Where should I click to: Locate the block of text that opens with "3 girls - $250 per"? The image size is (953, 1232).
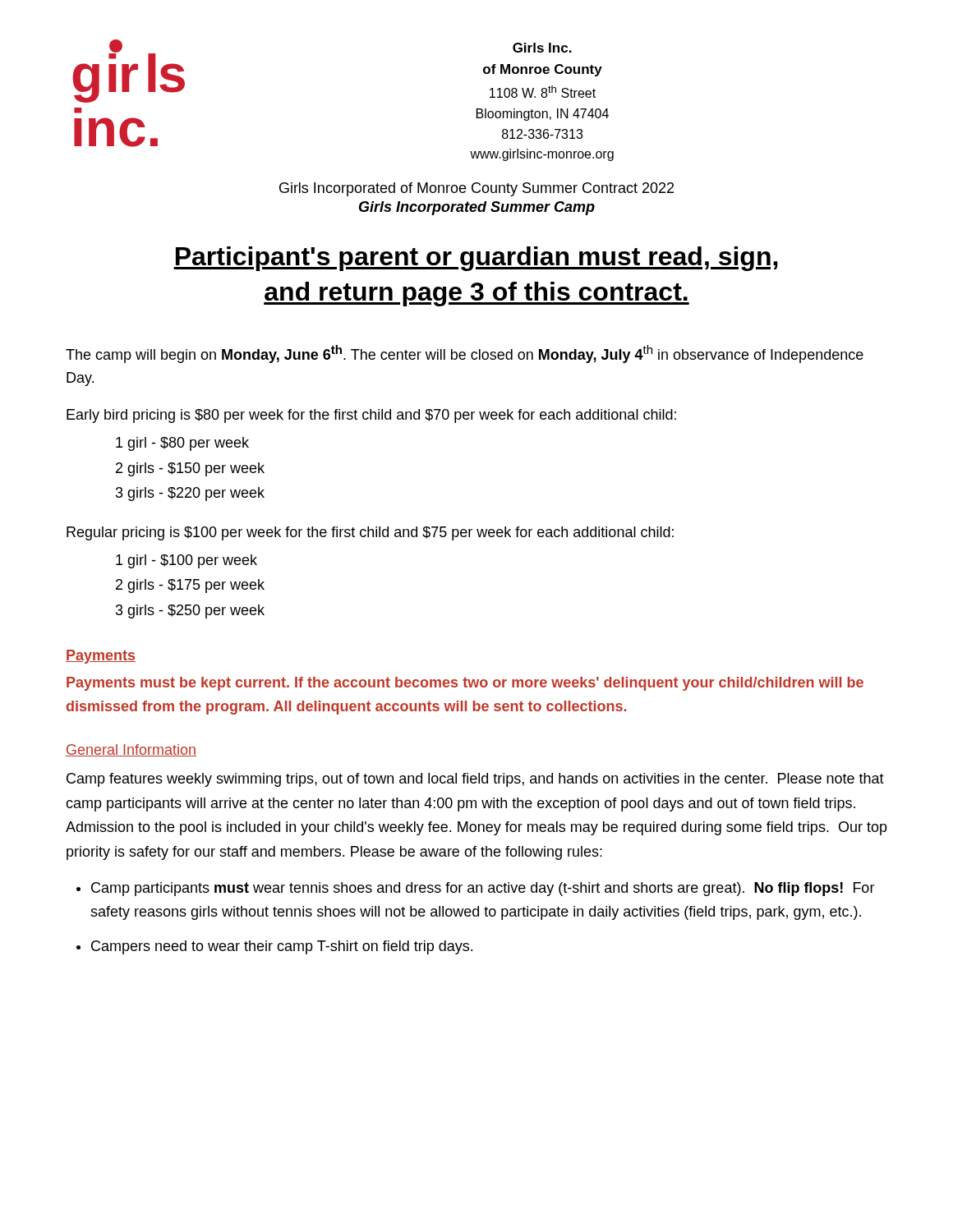click(190, 610)
